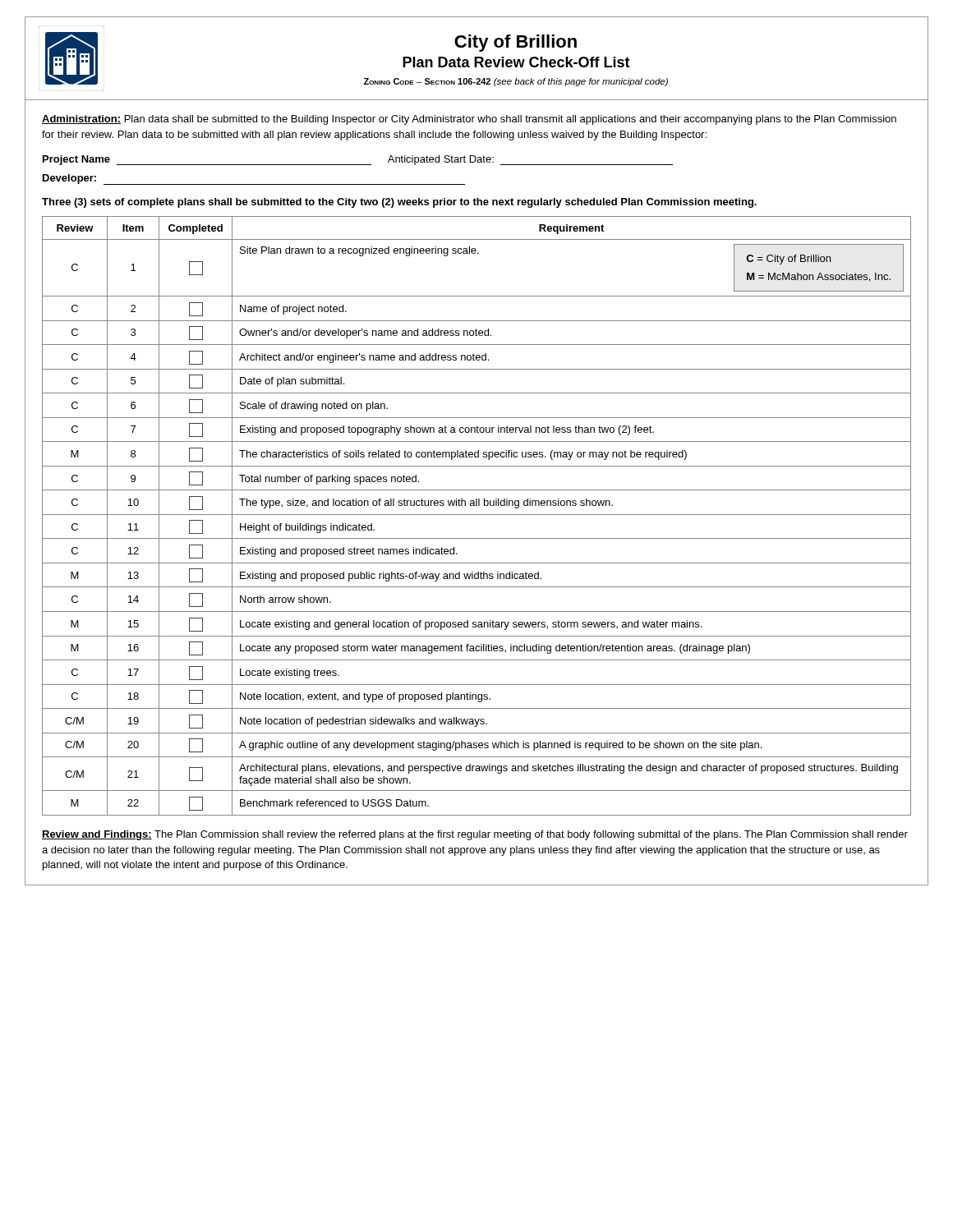Locate the table

(476, 516)
